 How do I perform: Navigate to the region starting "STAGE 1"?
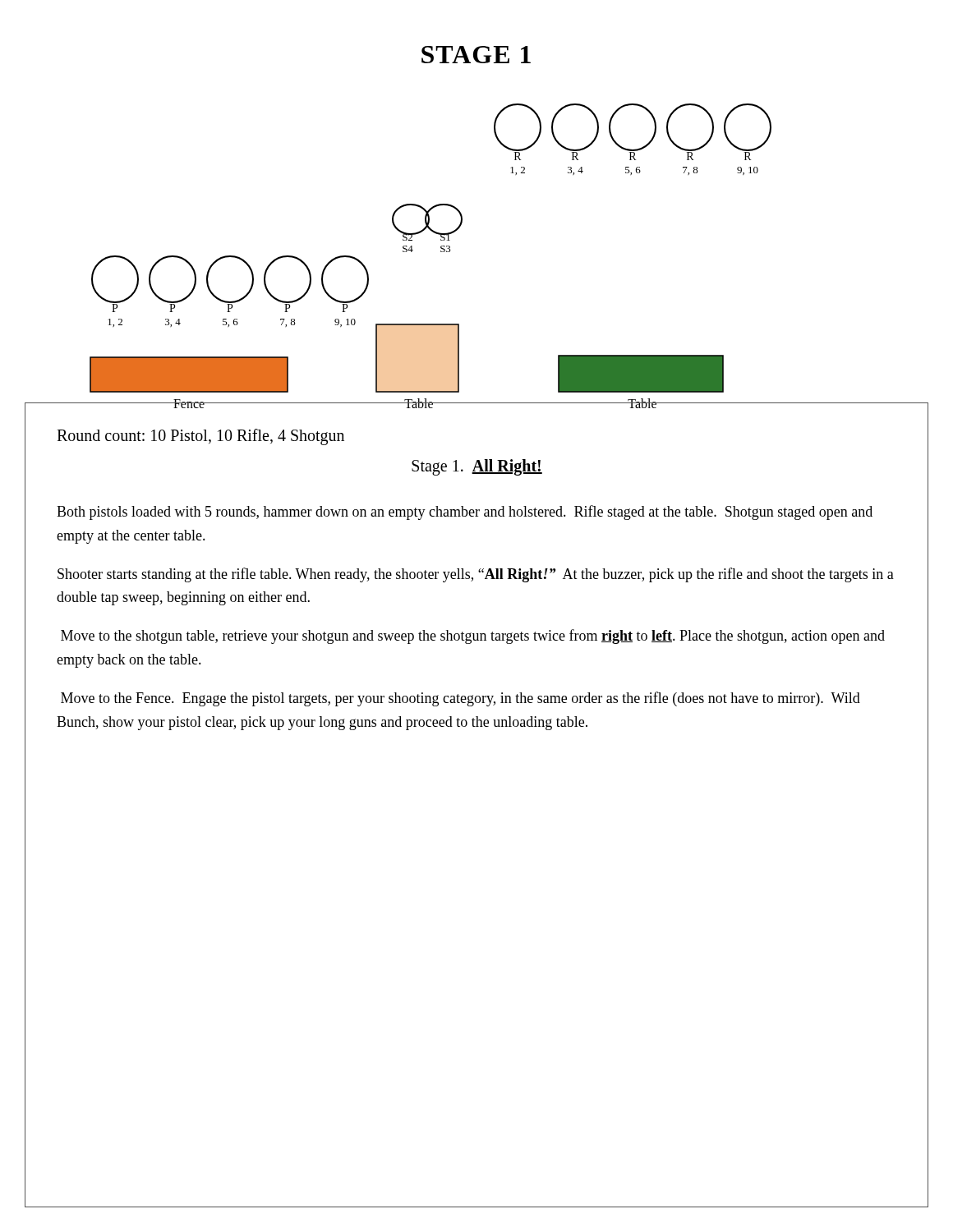pos(476,55)
